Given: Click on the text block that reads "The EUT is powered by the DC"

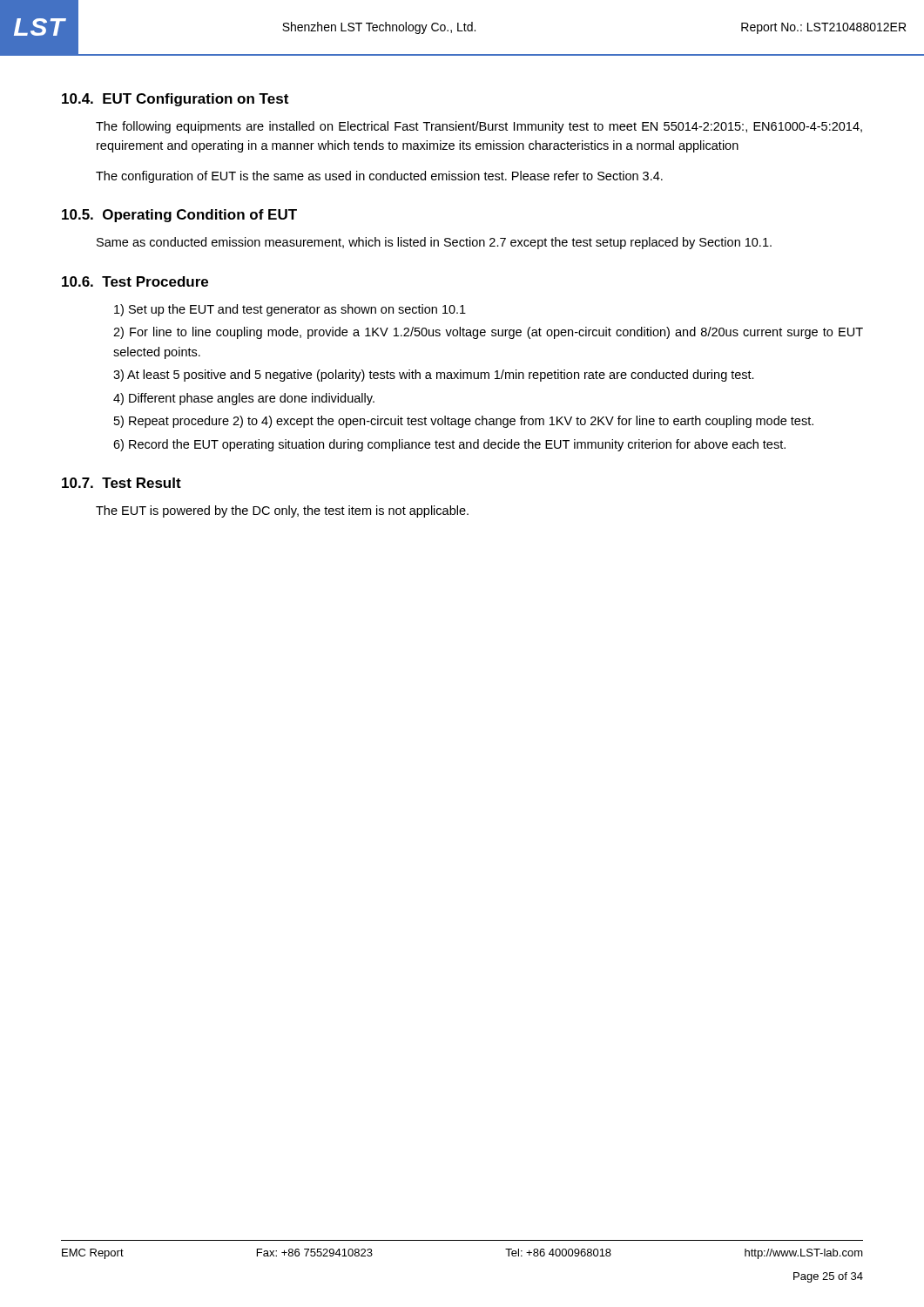Looking at the screenshot, I should (283, 511).
